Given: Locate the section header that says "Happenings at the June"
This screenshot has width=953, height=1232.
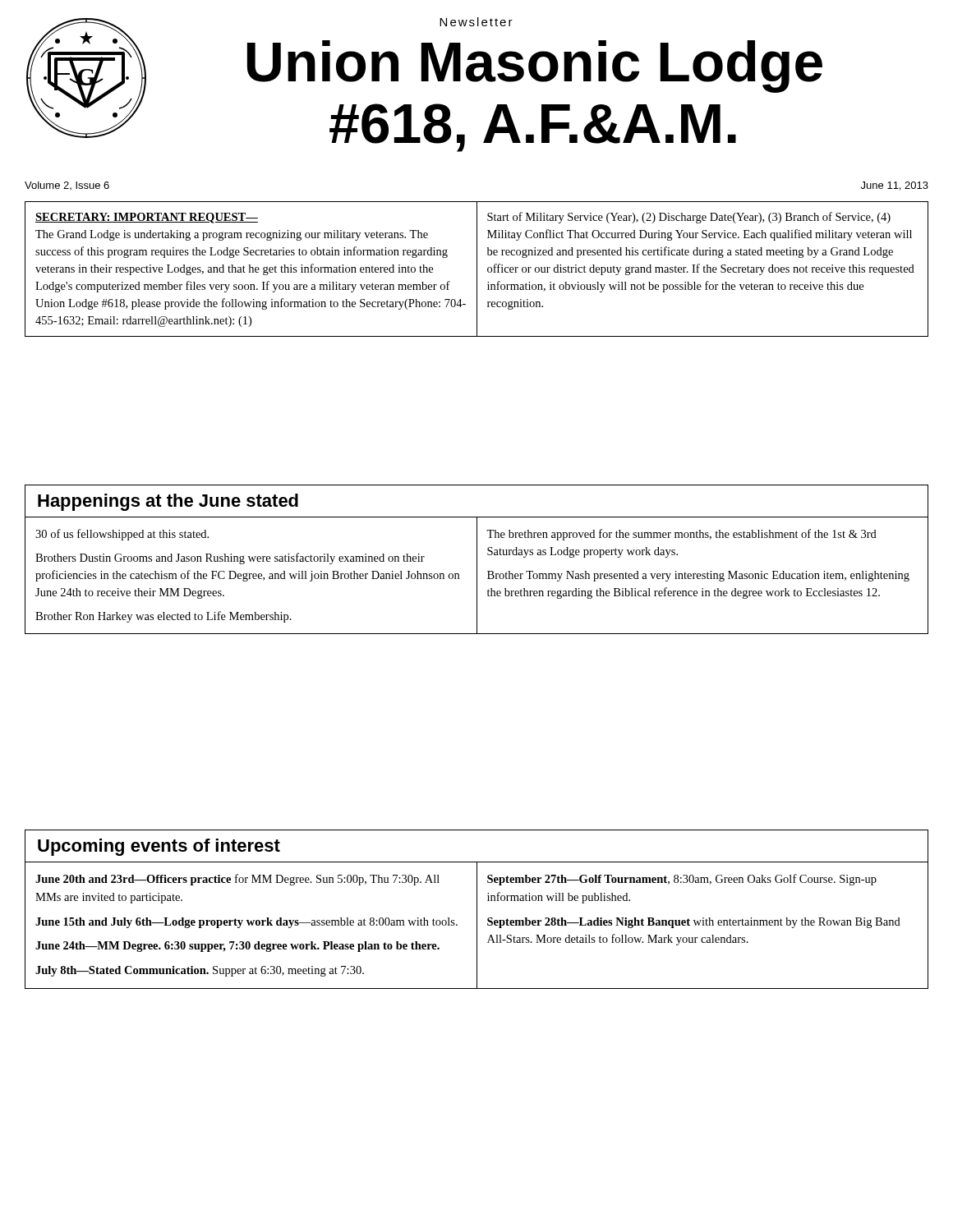Looking at the screenshot, I should [168, 501].
